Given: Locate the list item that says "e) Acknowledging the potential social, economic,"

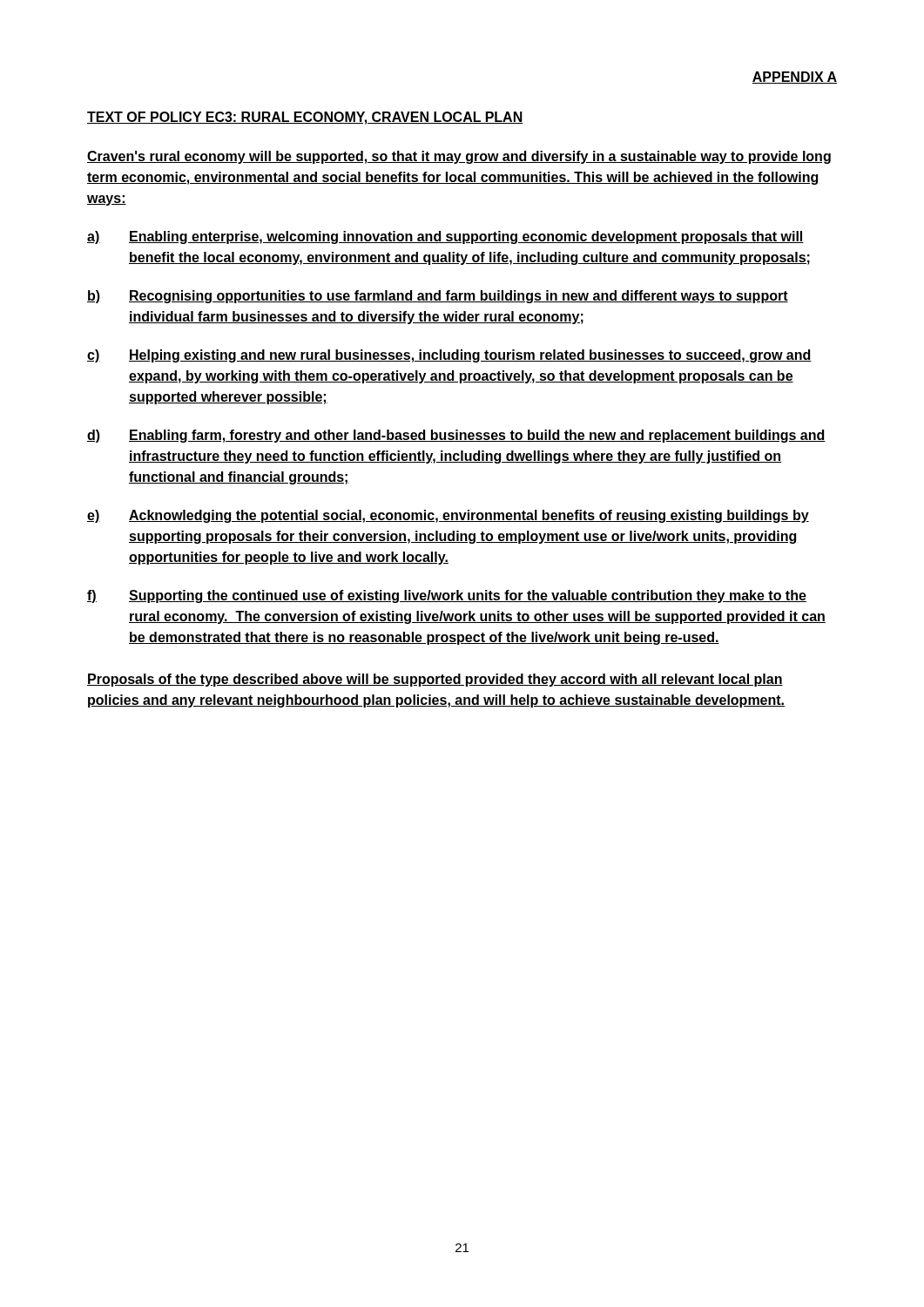Looking at the screenshot, I should 462,537.
